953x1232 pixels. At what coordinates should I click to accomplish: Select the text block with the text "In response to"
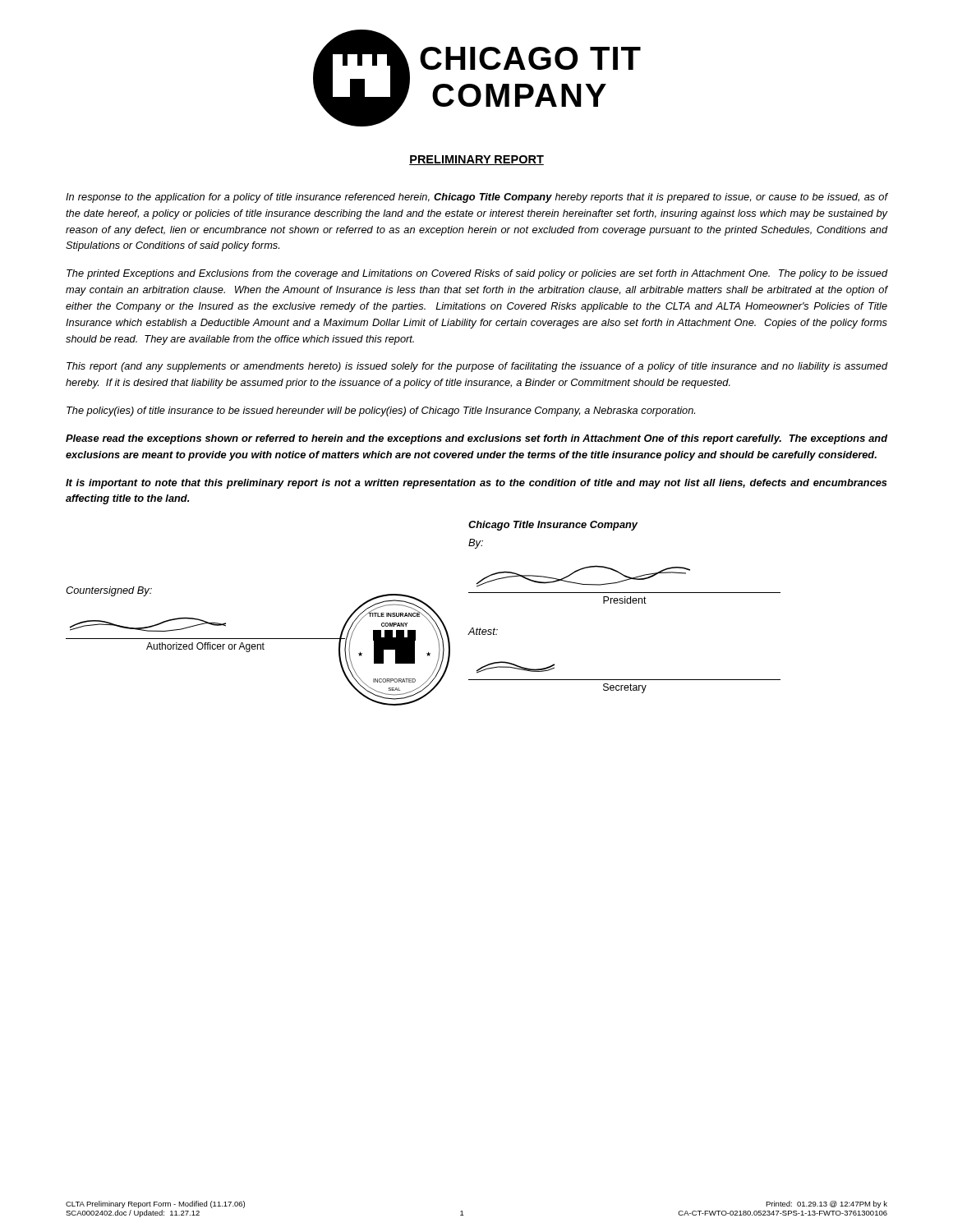coord(476,221)
